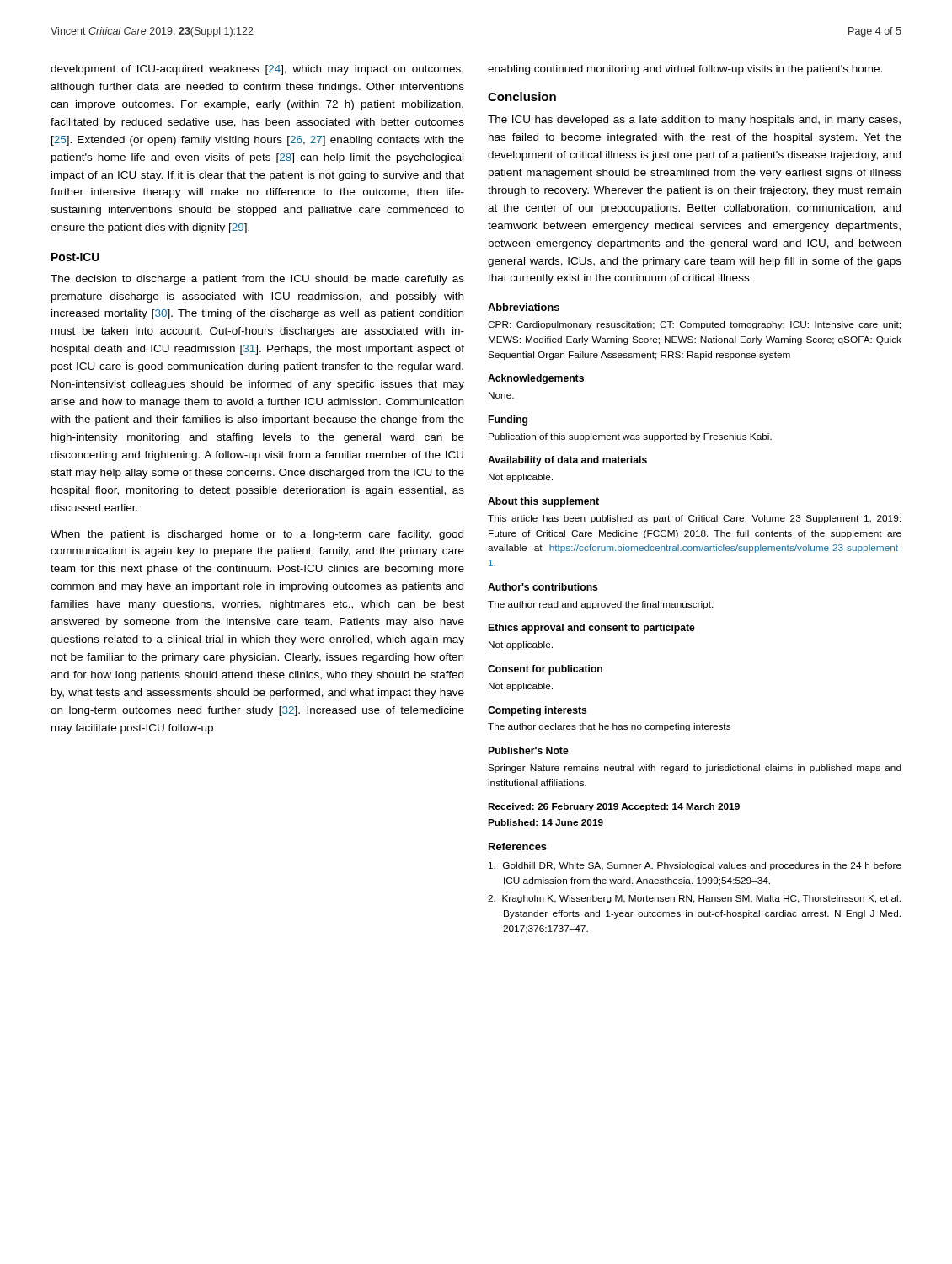Find the list item containing "2. Kragholm K, Wissenberg"
Image resolution: width=952 pixels, height=1264 pixels.
(x=695, y=914)
